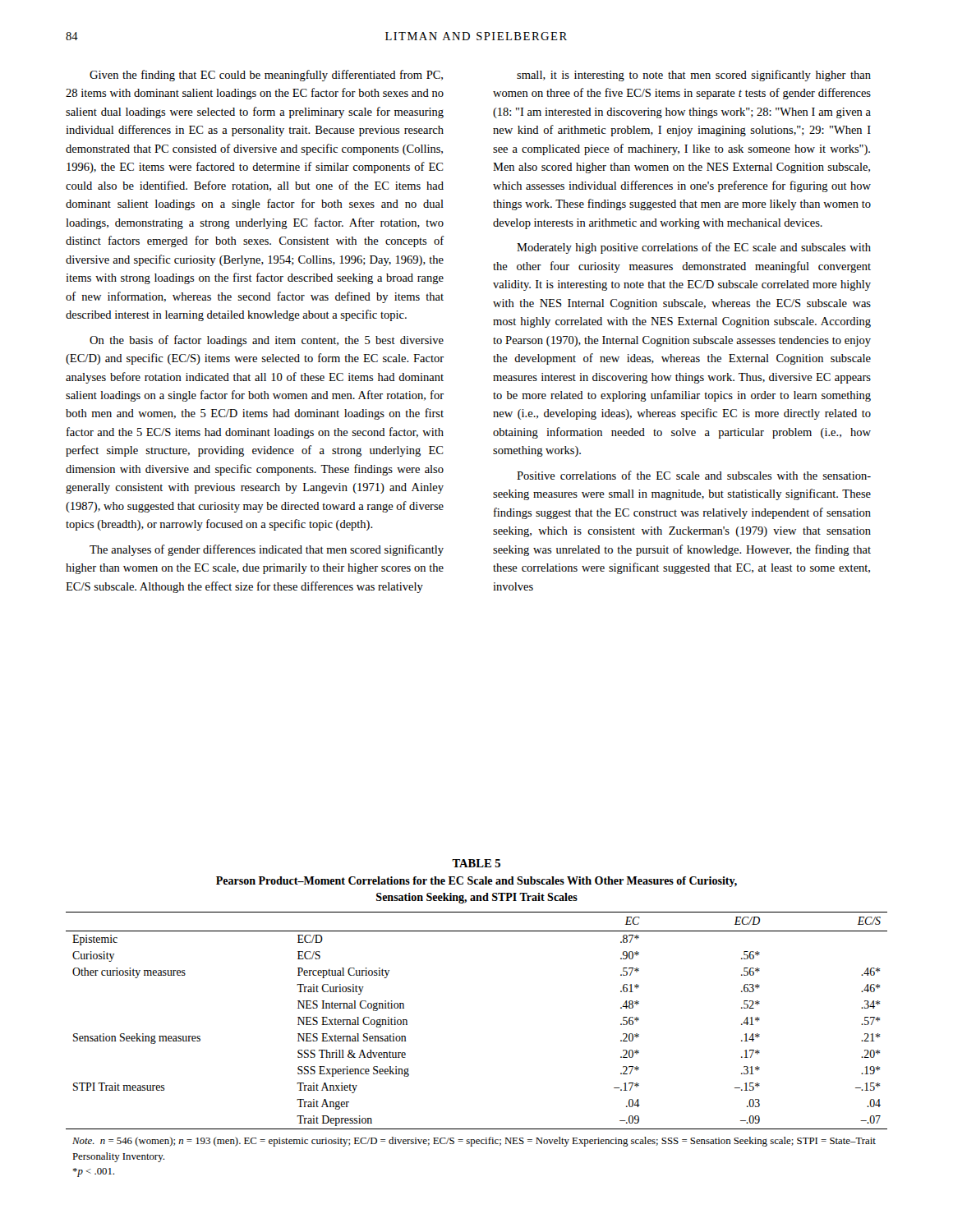Find the block on this page that starts "Note. n ="

tap(474, 1156)
